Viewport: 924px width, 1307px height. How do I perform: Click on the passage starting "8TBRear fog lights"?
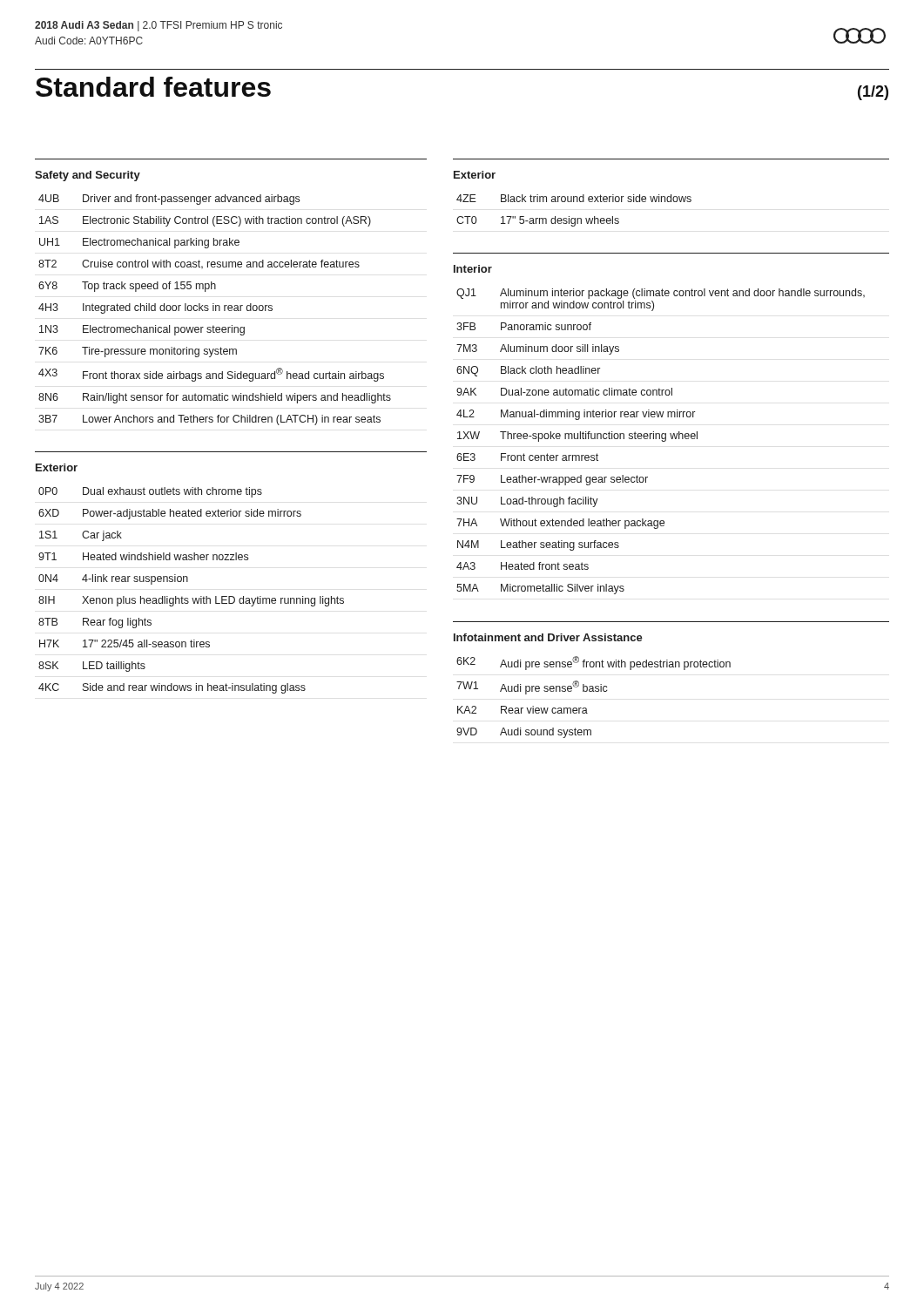click(95, 623)
